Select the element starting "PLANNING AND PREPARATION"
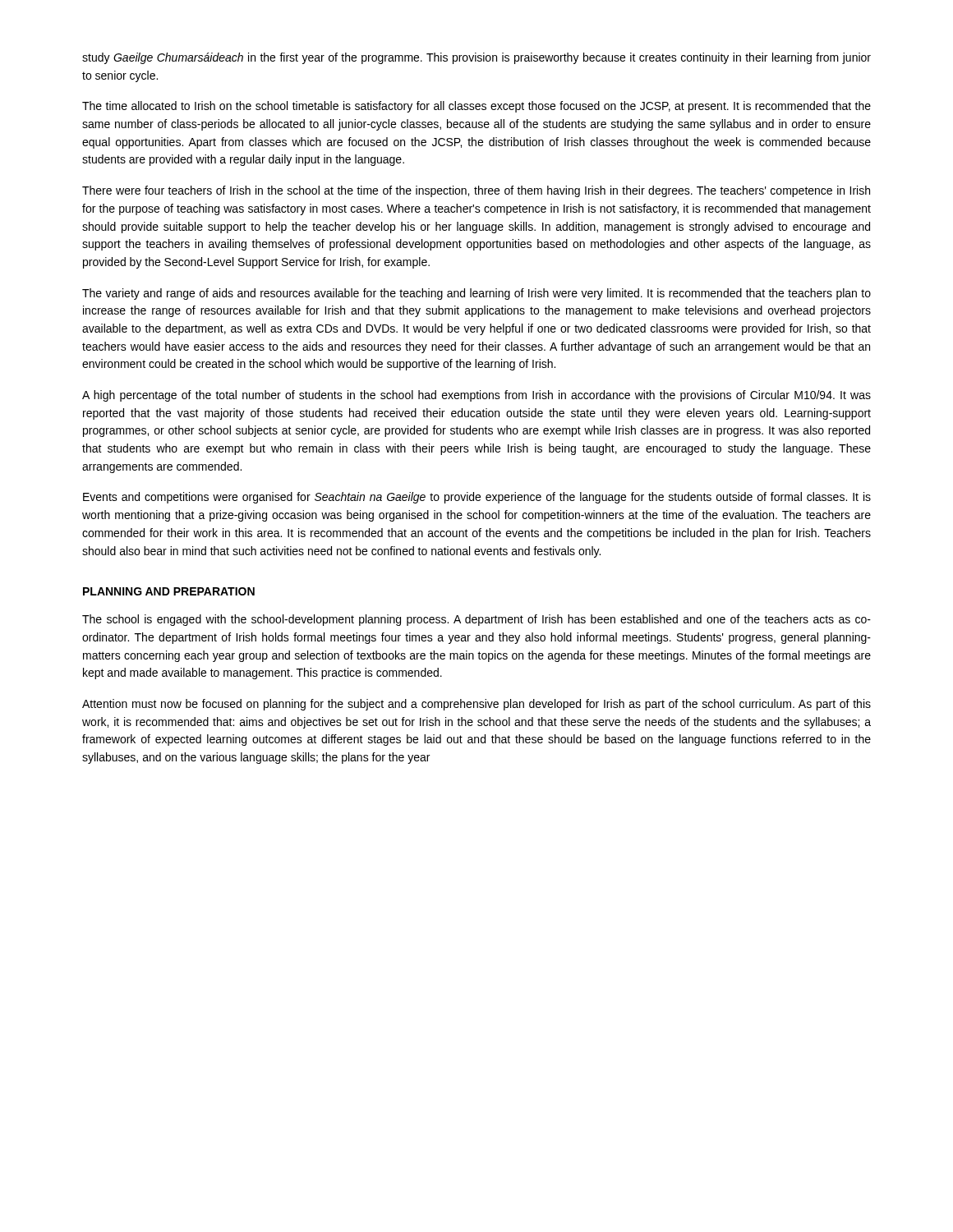This screenshot has width=953, height=1232. pyautogui.click(x=169, y=592)
